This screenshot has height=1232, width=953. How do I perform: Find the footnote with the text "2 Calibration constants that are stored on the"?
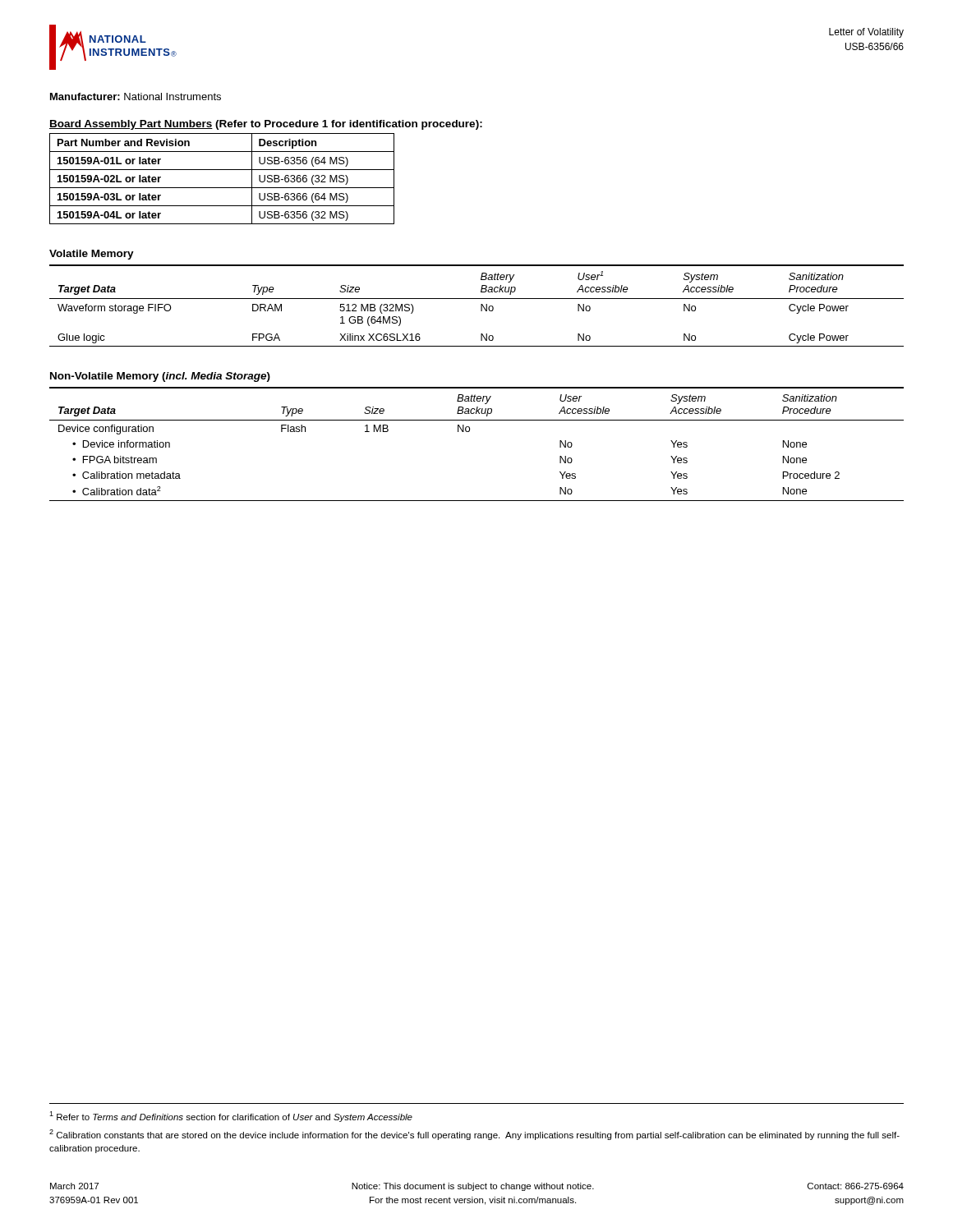pos(474,1140)
